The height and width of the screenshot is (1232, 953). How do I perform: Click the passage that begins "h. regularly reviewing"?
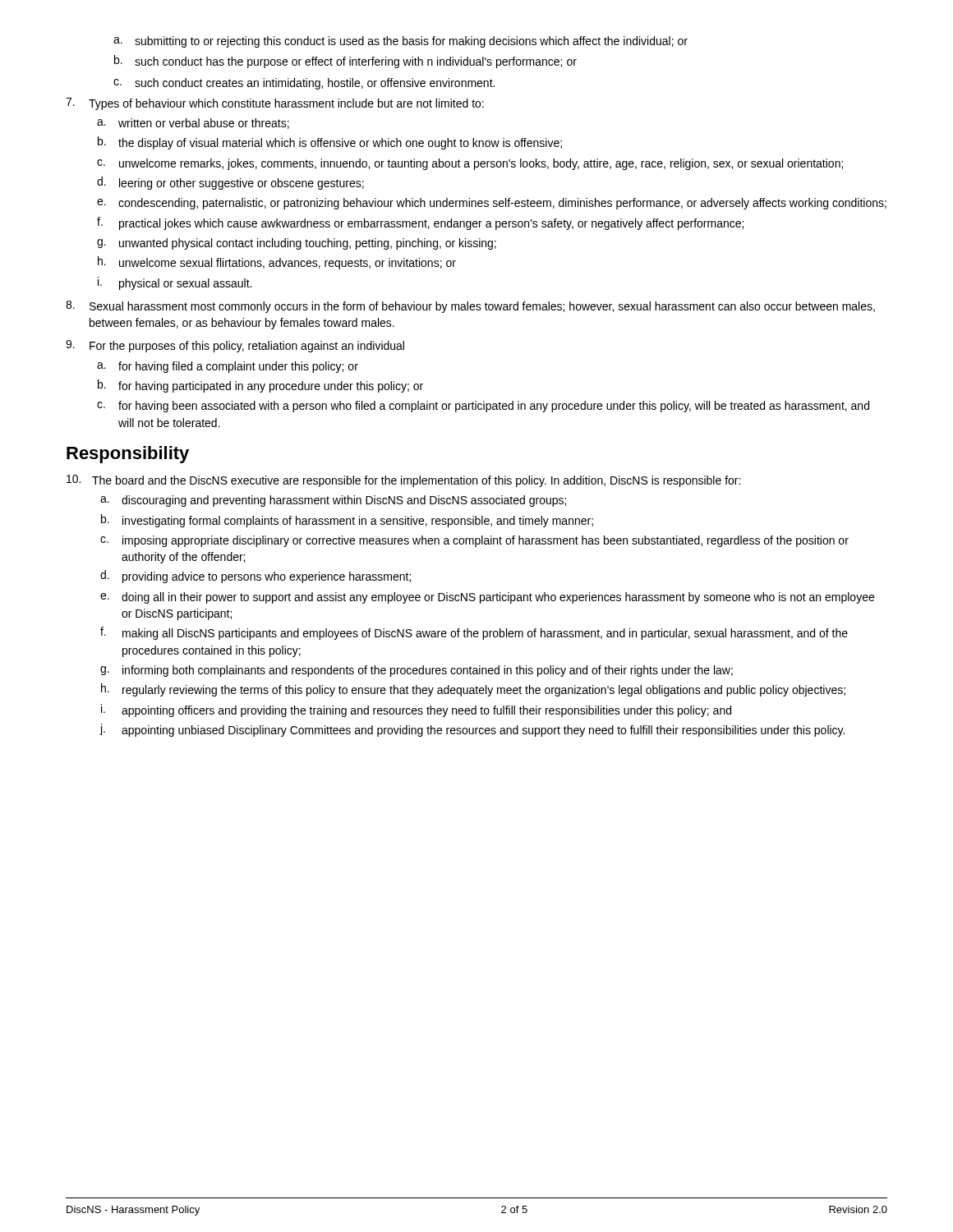click(x=494, y=690)
